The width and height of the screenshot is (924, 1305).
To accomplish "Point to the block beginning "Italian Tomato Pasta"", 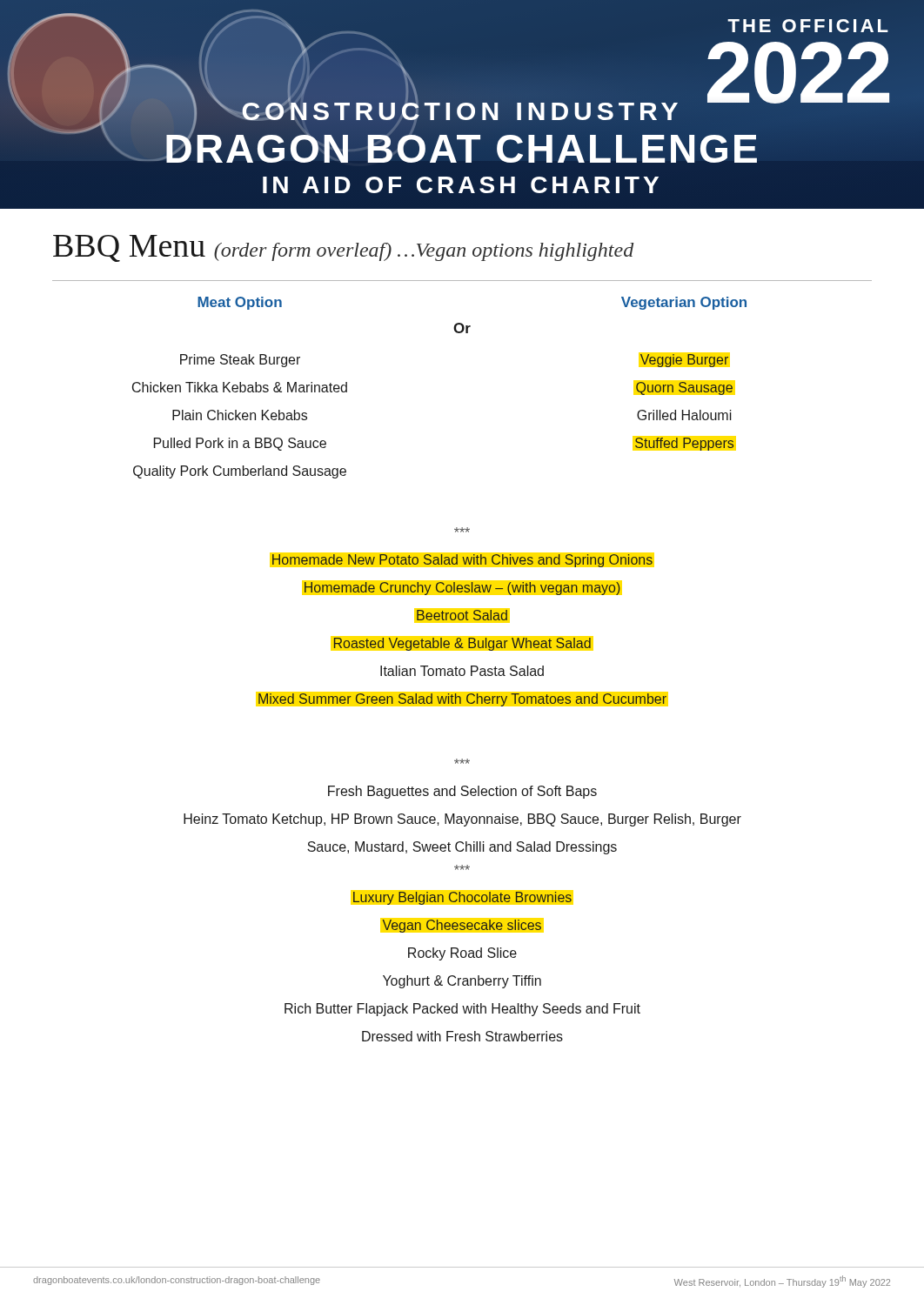I will (x=462, y=671).
